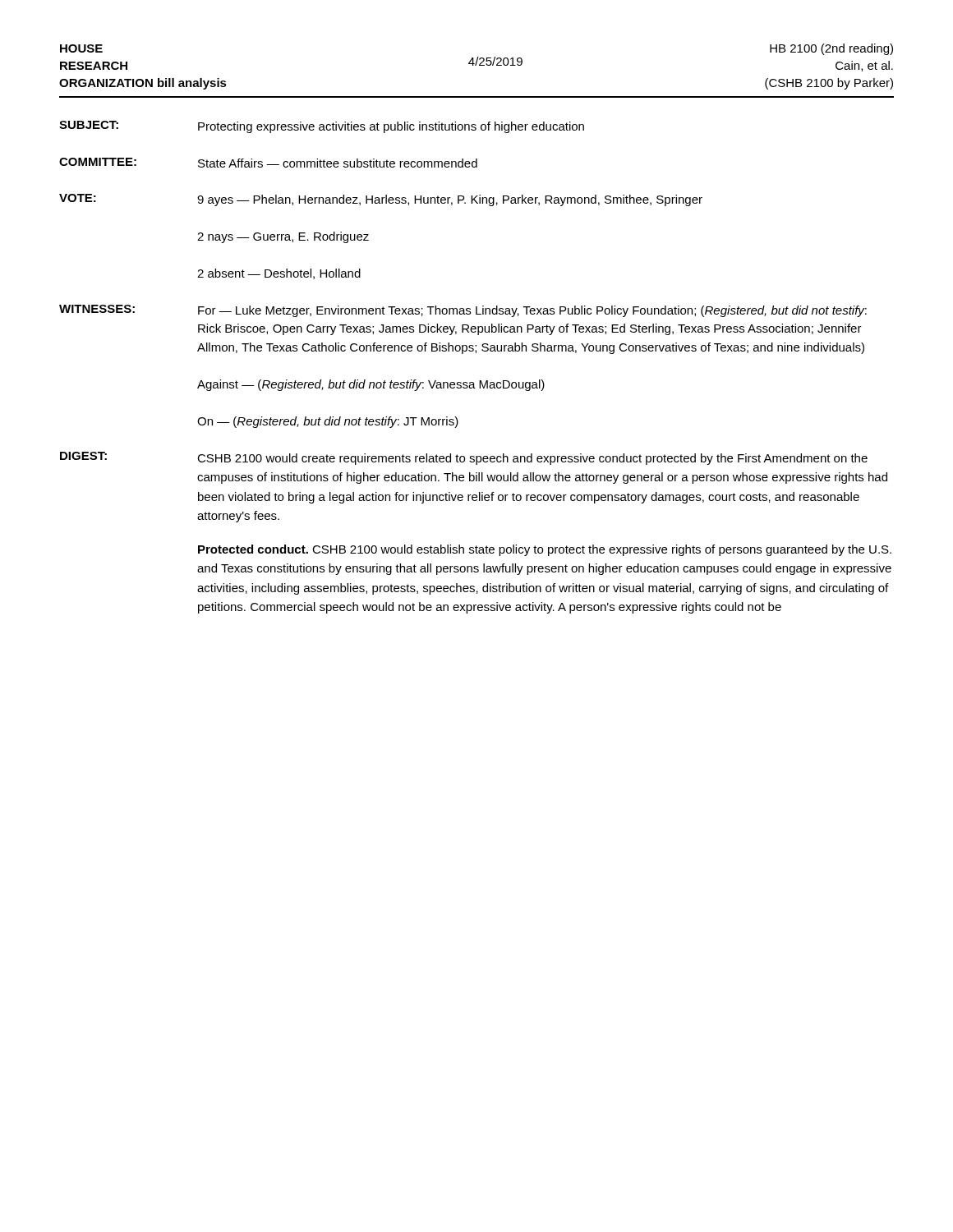Navigate to the passage starting "Protecting expressive activities at"
This screenshot has height=1232, width=953.
391,126
